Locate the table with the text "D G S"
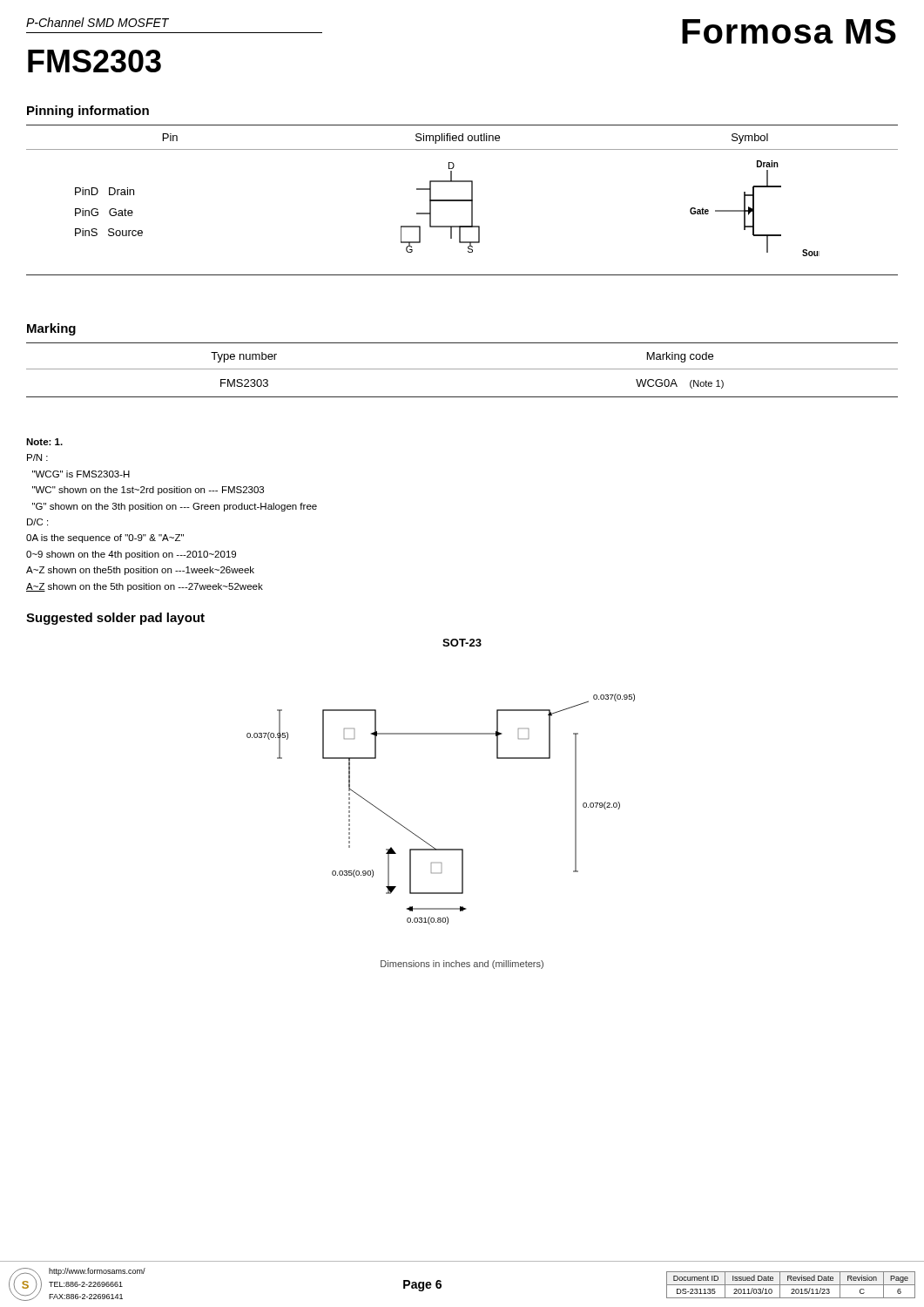 click(462, 200)
